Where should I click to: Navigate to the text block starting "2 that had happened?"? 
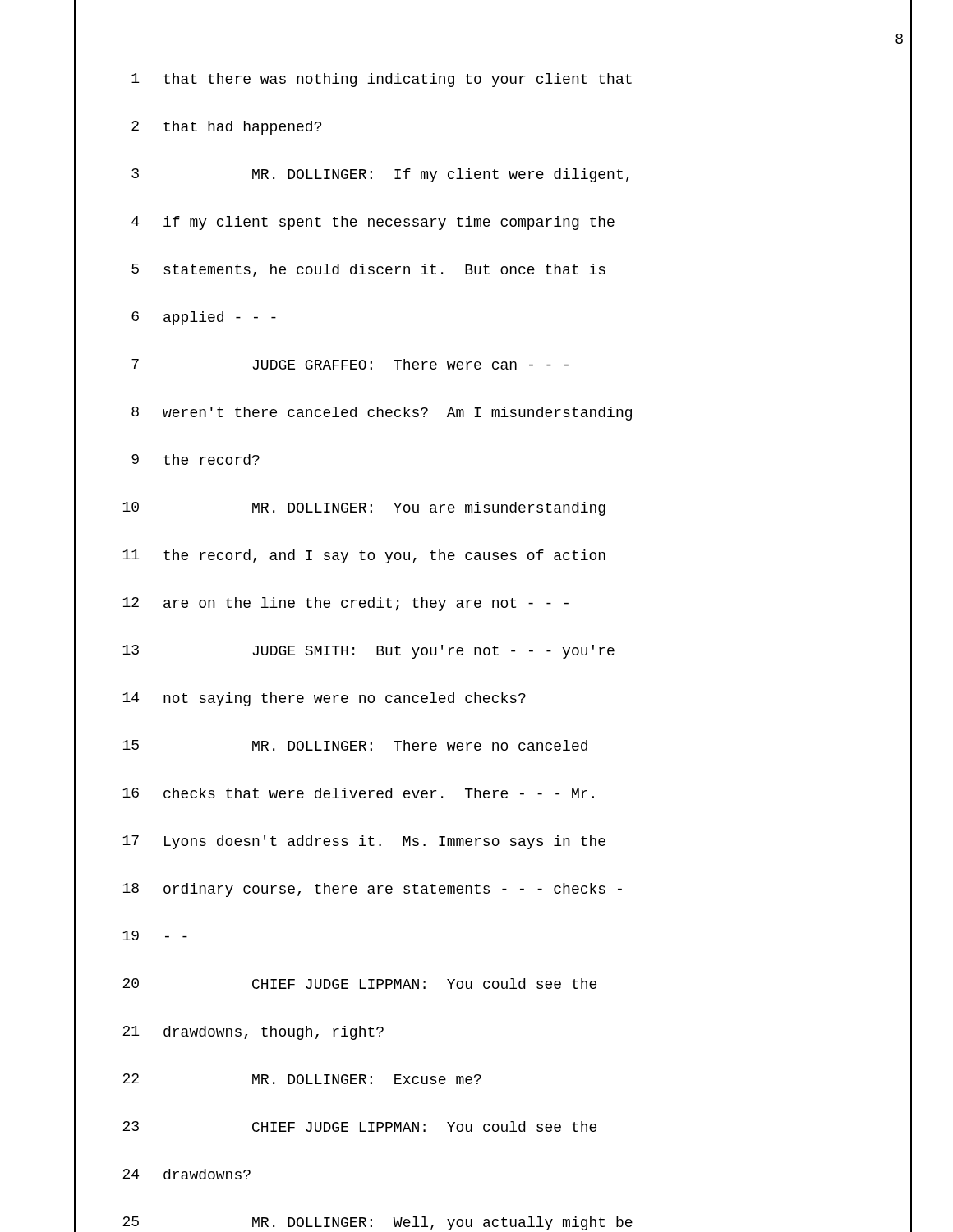245,128
